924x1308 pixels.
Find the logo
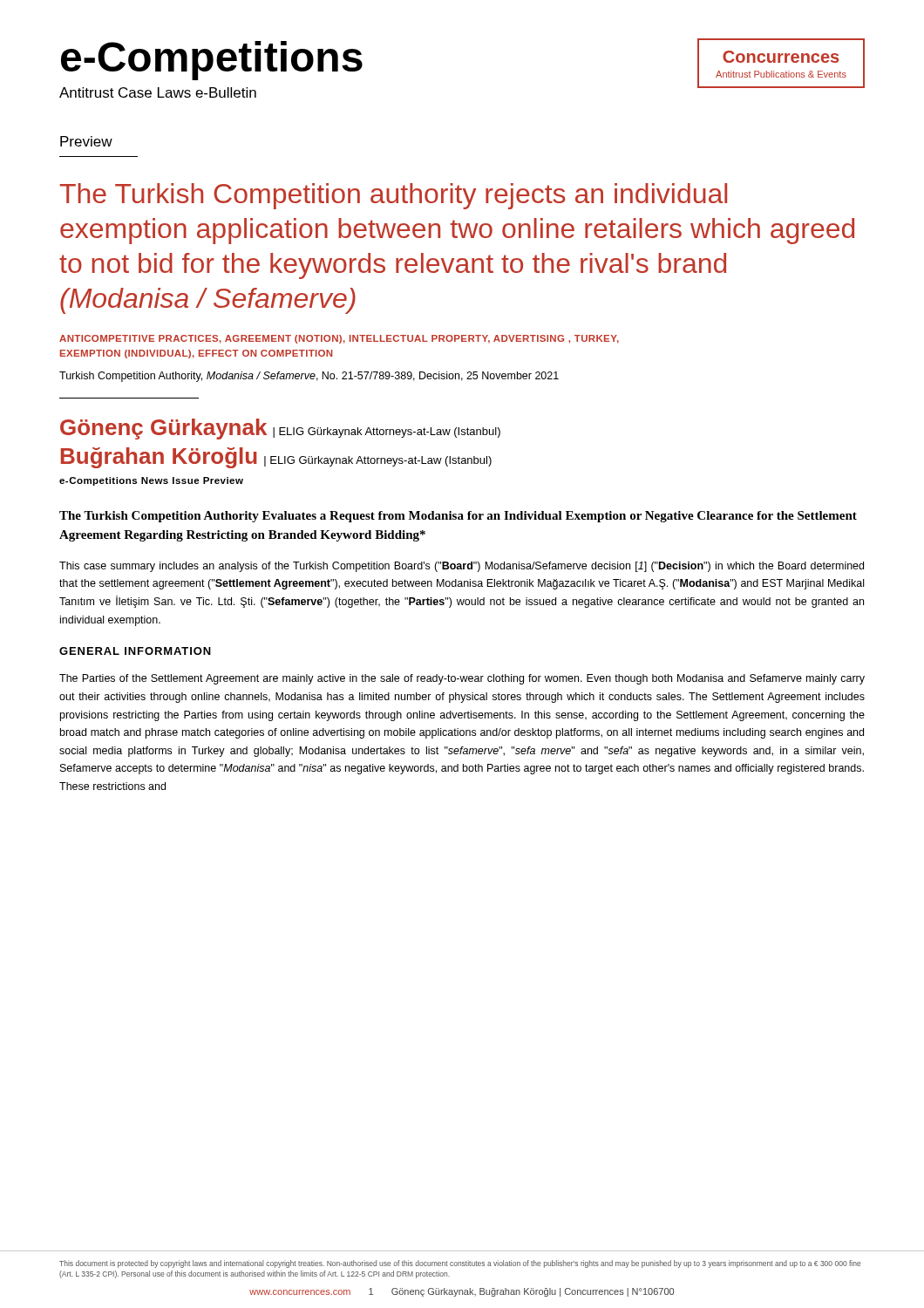point(781,61)
